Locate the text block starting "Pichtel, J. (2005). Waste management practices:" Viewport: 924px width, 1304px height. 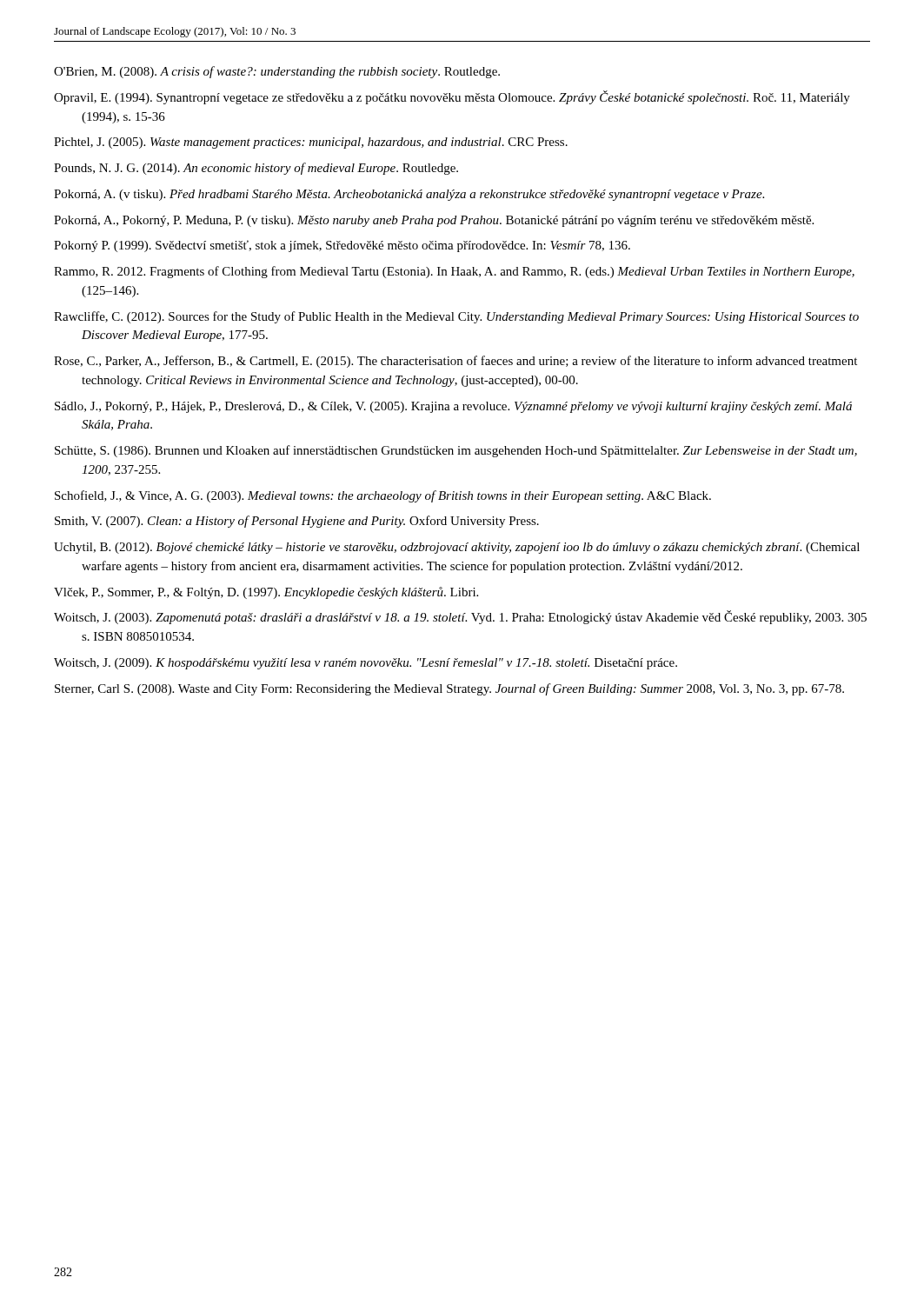click(311, 142)
